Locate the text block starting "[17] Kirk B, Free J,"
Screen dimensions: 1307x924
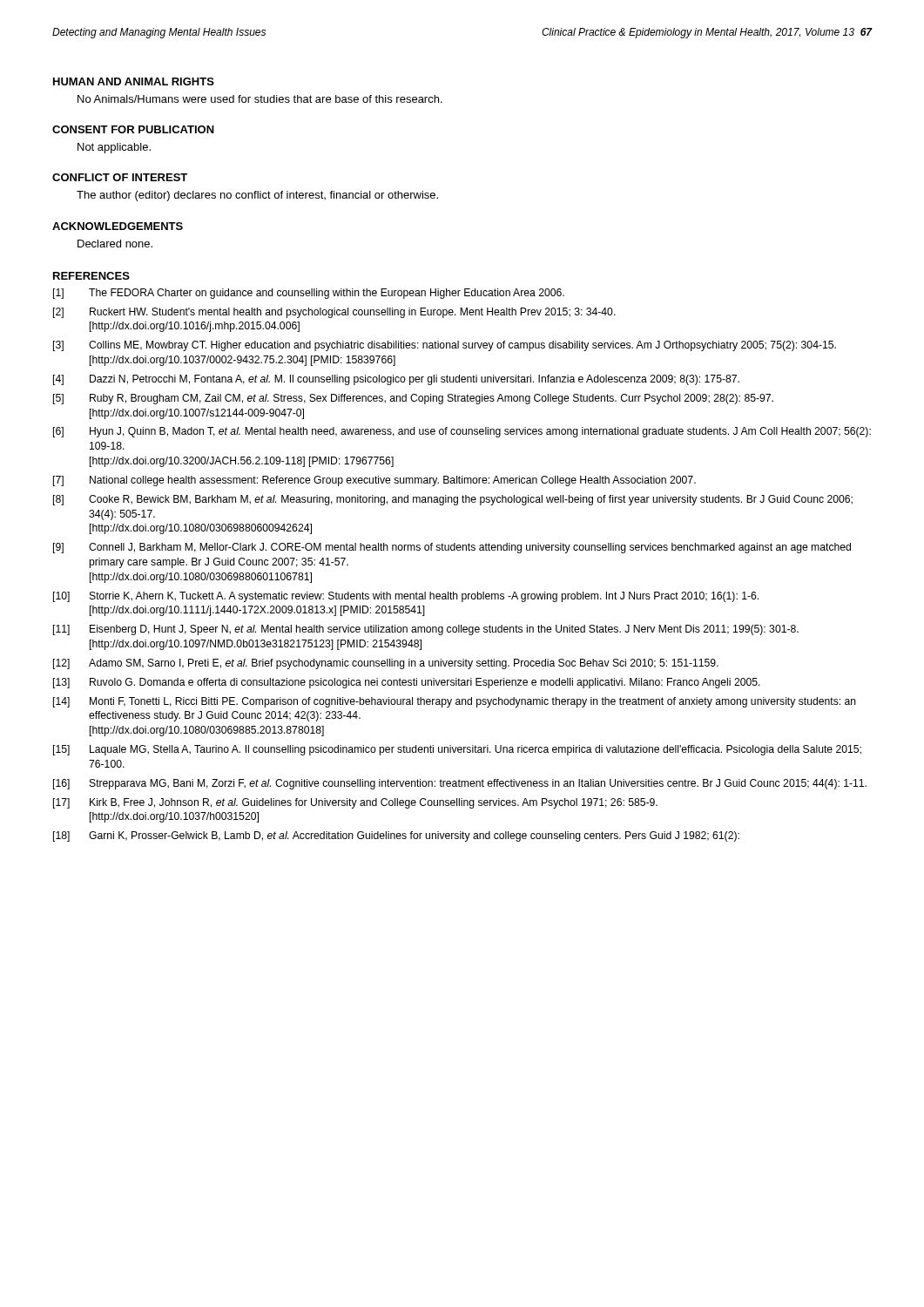coord(462,810)
